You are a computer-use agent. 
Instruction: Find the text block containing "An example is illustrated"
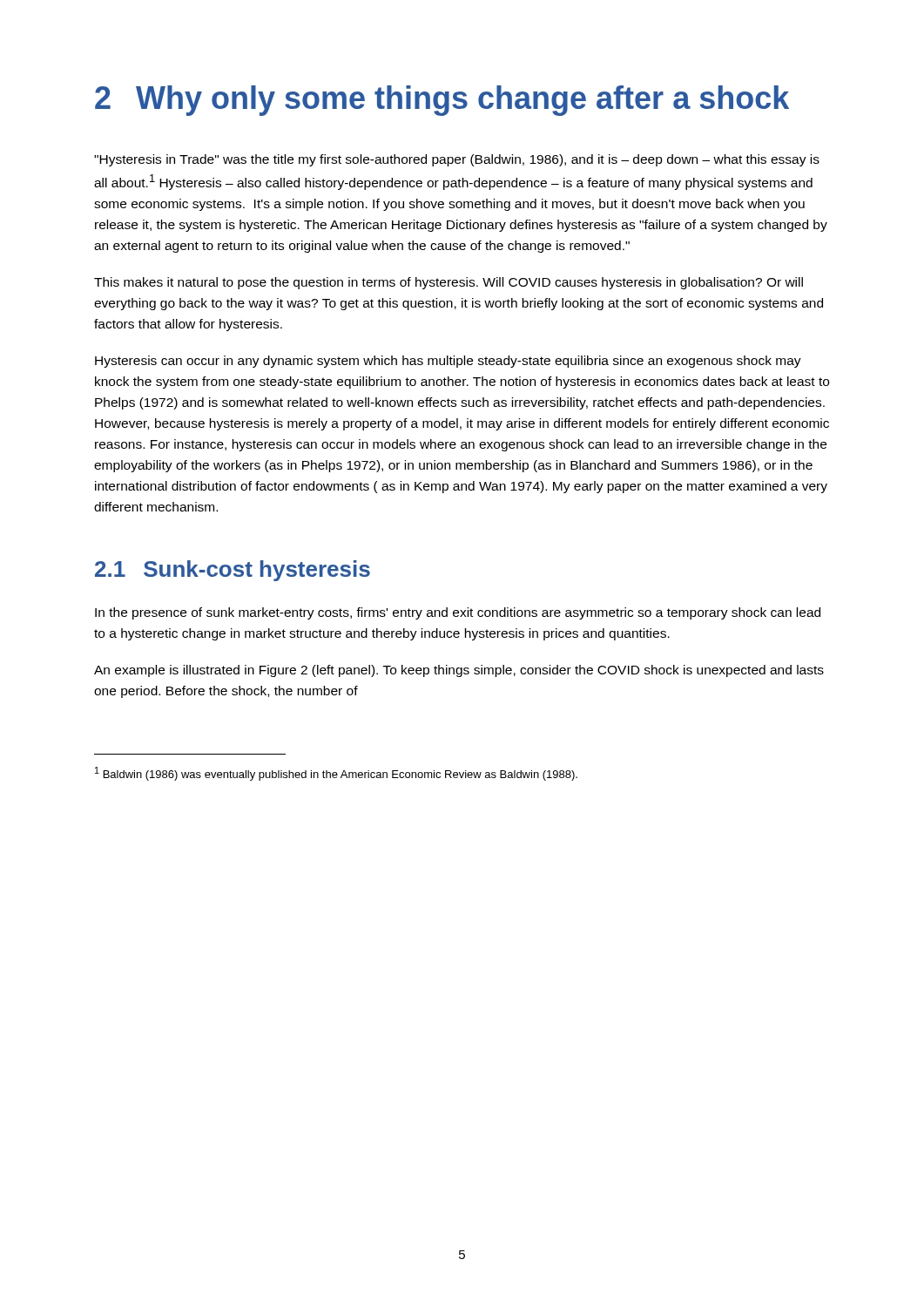click(x=462, y=681)
